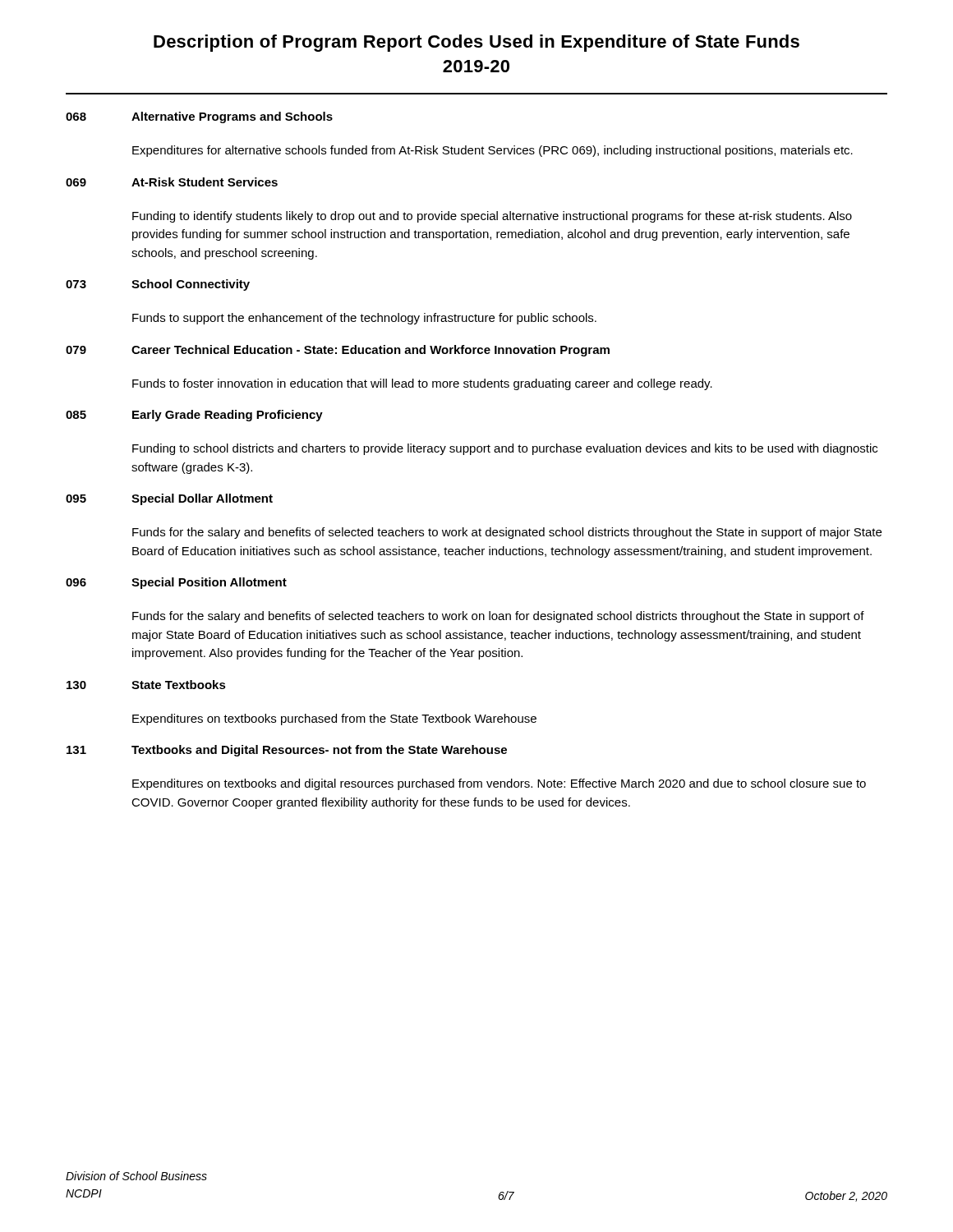Click on the text starting "079 Career Technical Education - State:"
Image resolution: width=953 pixels, height=1232 pixels.
pos(476,351)
